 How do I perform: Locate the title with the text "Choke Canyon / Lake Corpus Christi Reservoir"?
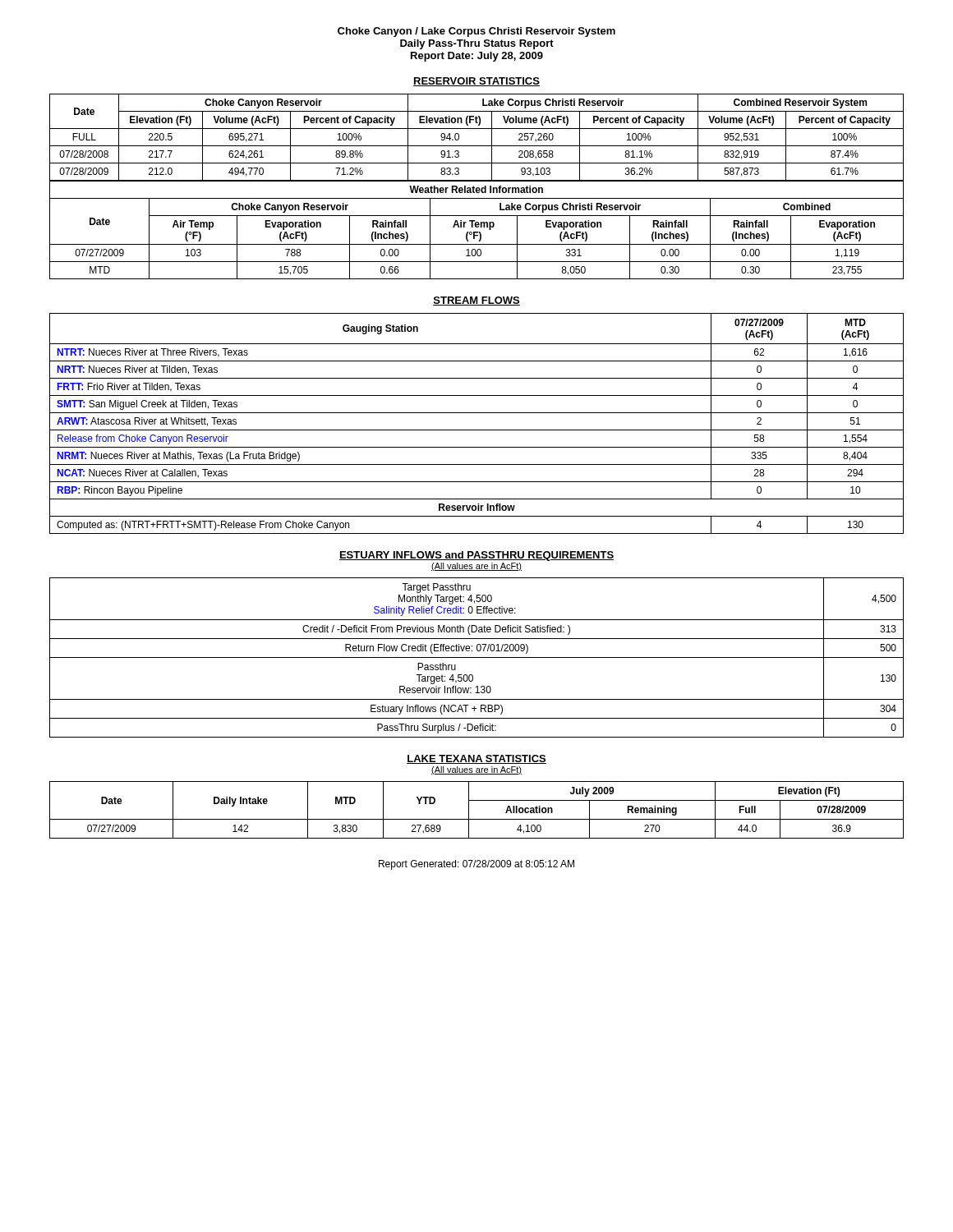(476, 43)
